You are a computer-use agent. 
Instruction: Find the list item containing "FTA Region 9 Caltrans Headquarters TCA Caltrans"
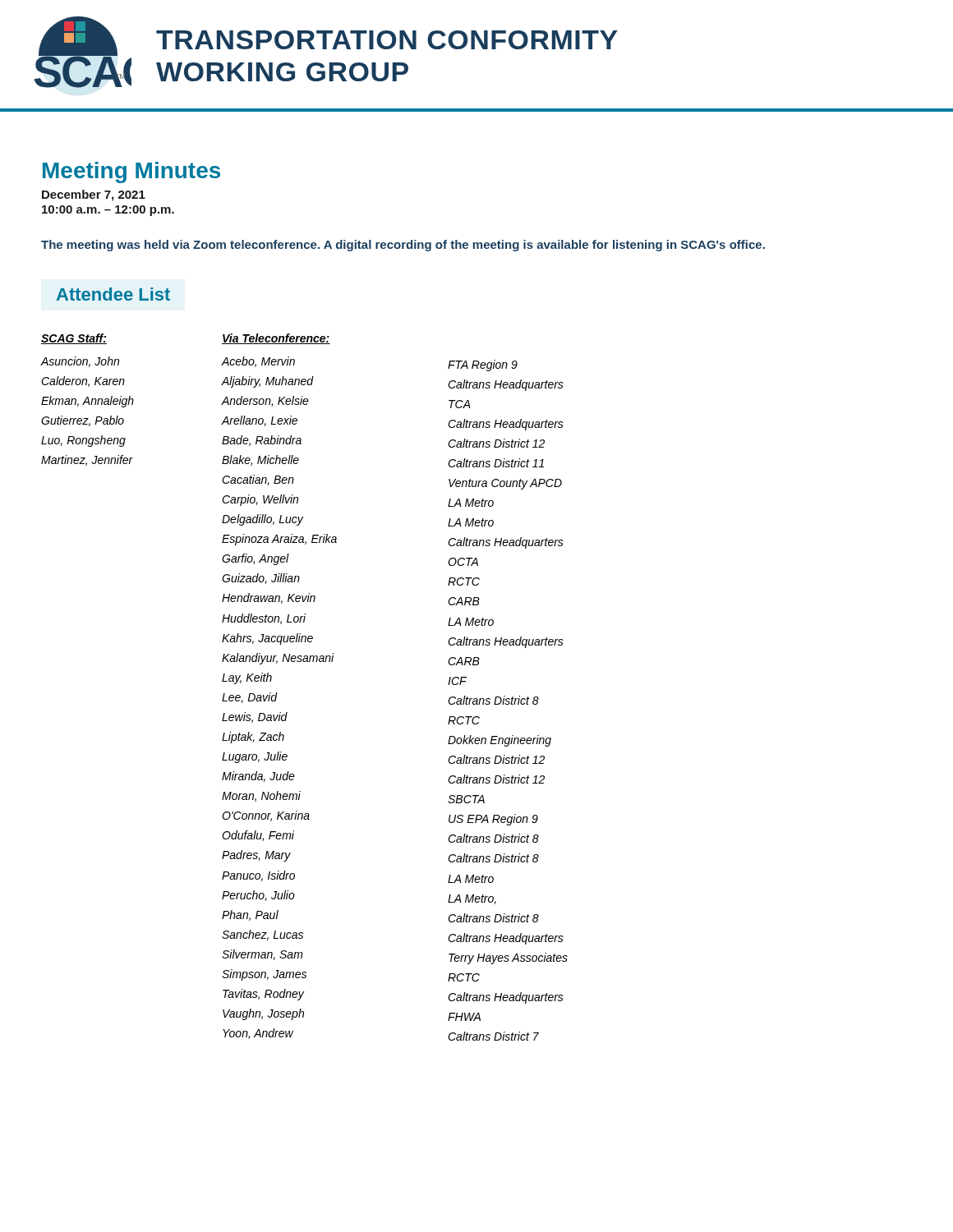point(483,365)
